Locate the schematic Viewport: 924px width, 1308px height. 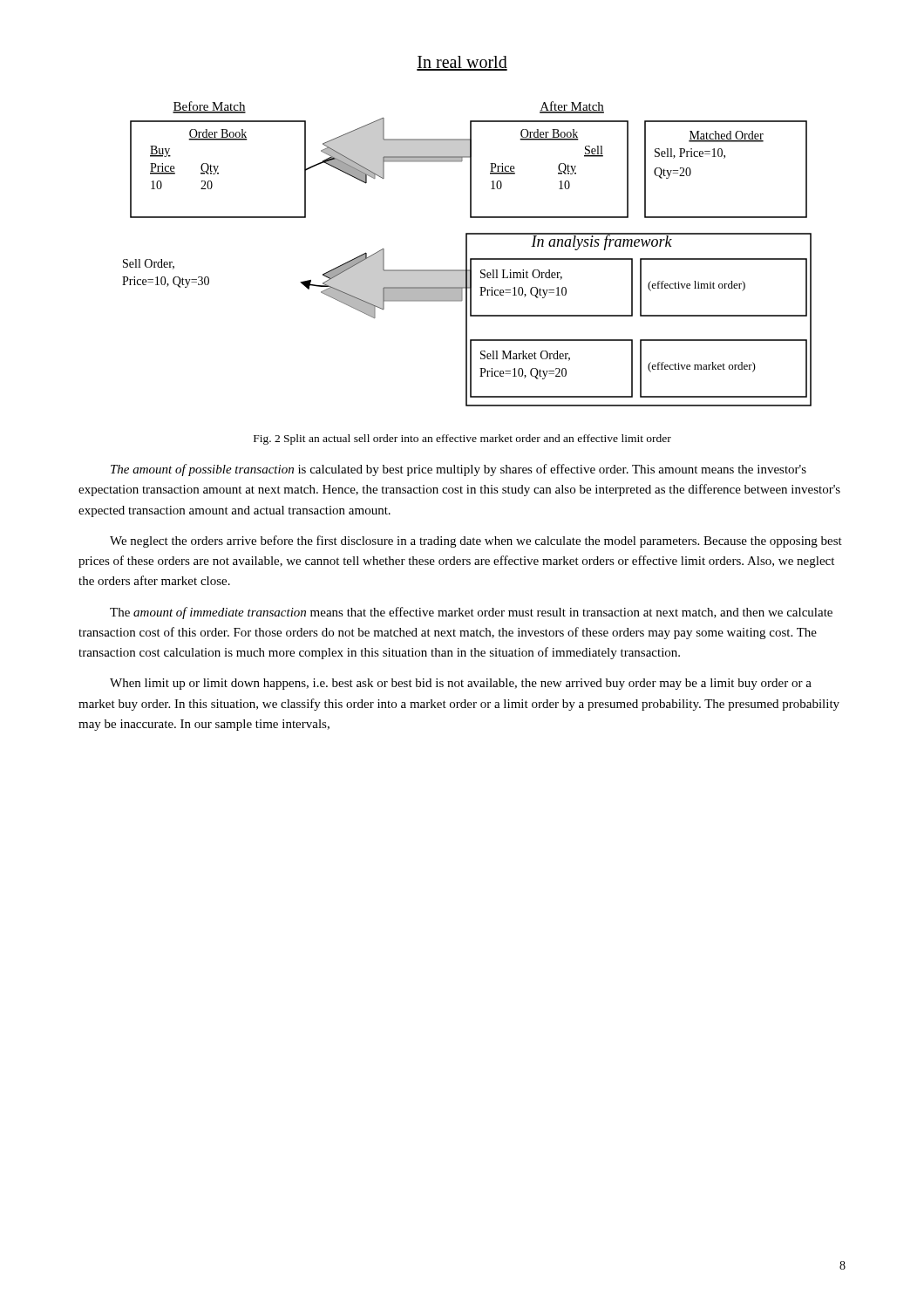(462, 257)
